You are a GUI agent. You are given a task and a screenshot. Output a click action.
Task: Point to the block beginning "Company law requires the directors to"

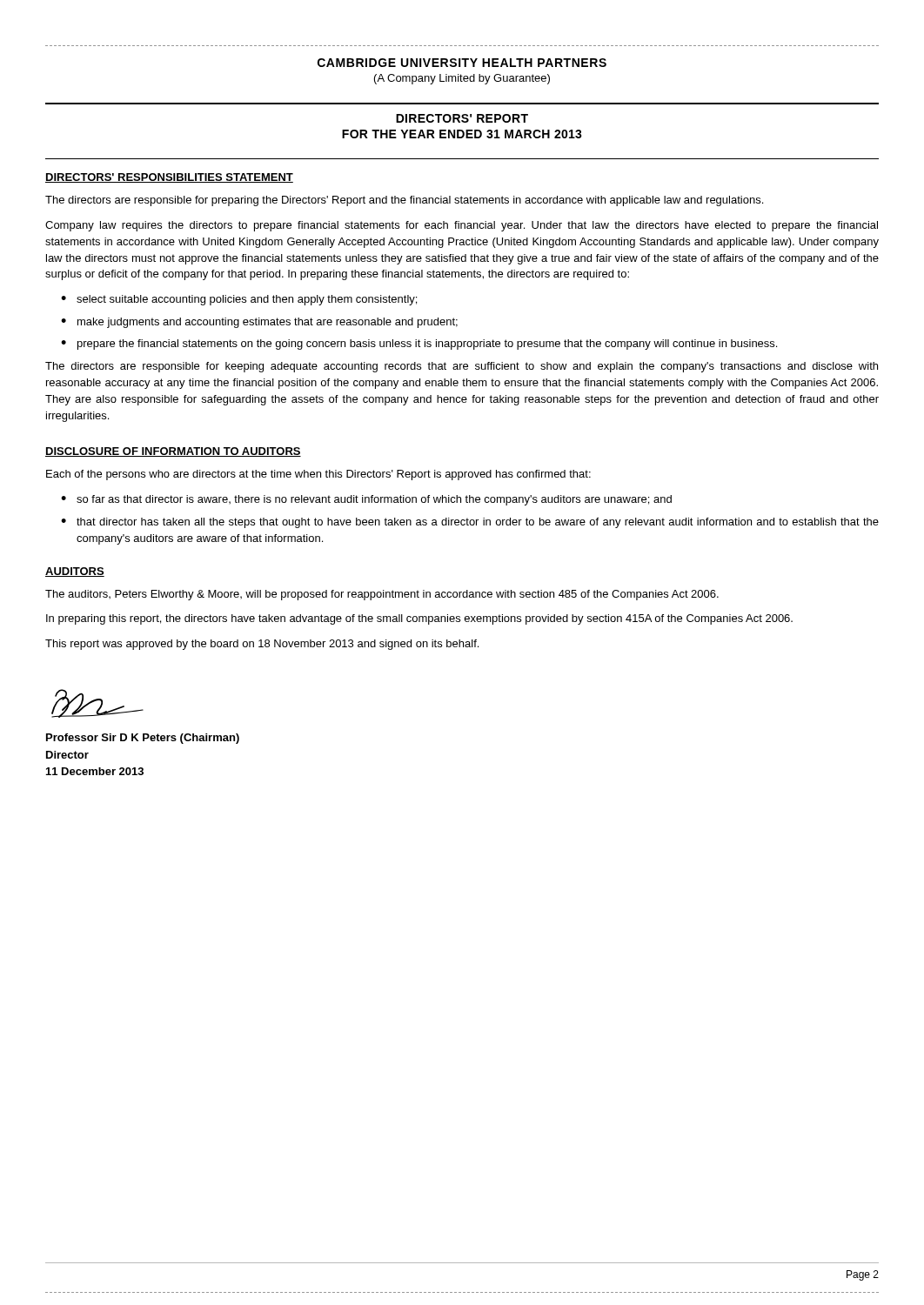pyautogui.click(x=462, y=249)
